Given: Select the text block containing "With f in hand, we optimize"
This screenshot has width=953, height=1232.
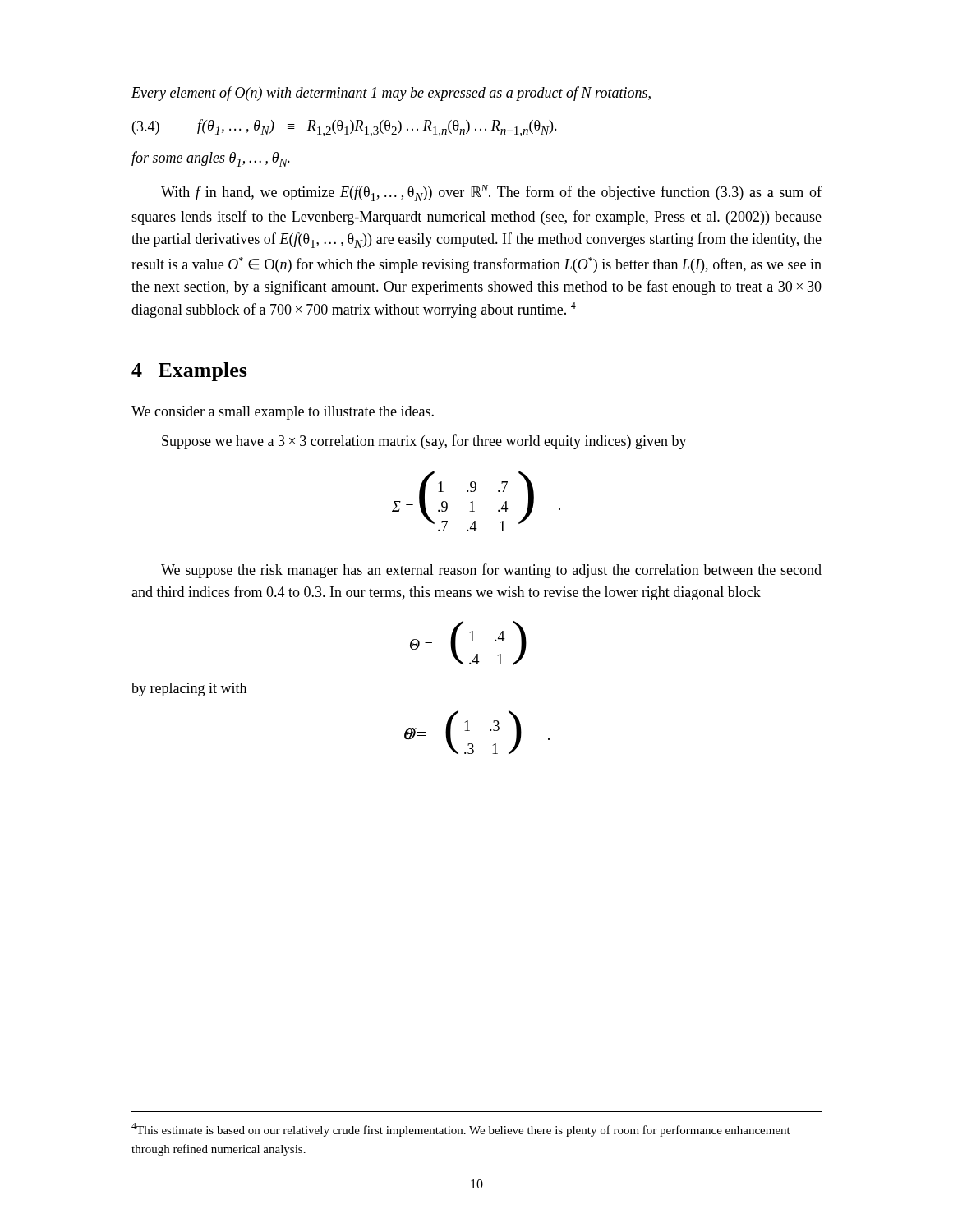Looking at the screenshot, I should (476, 250).
